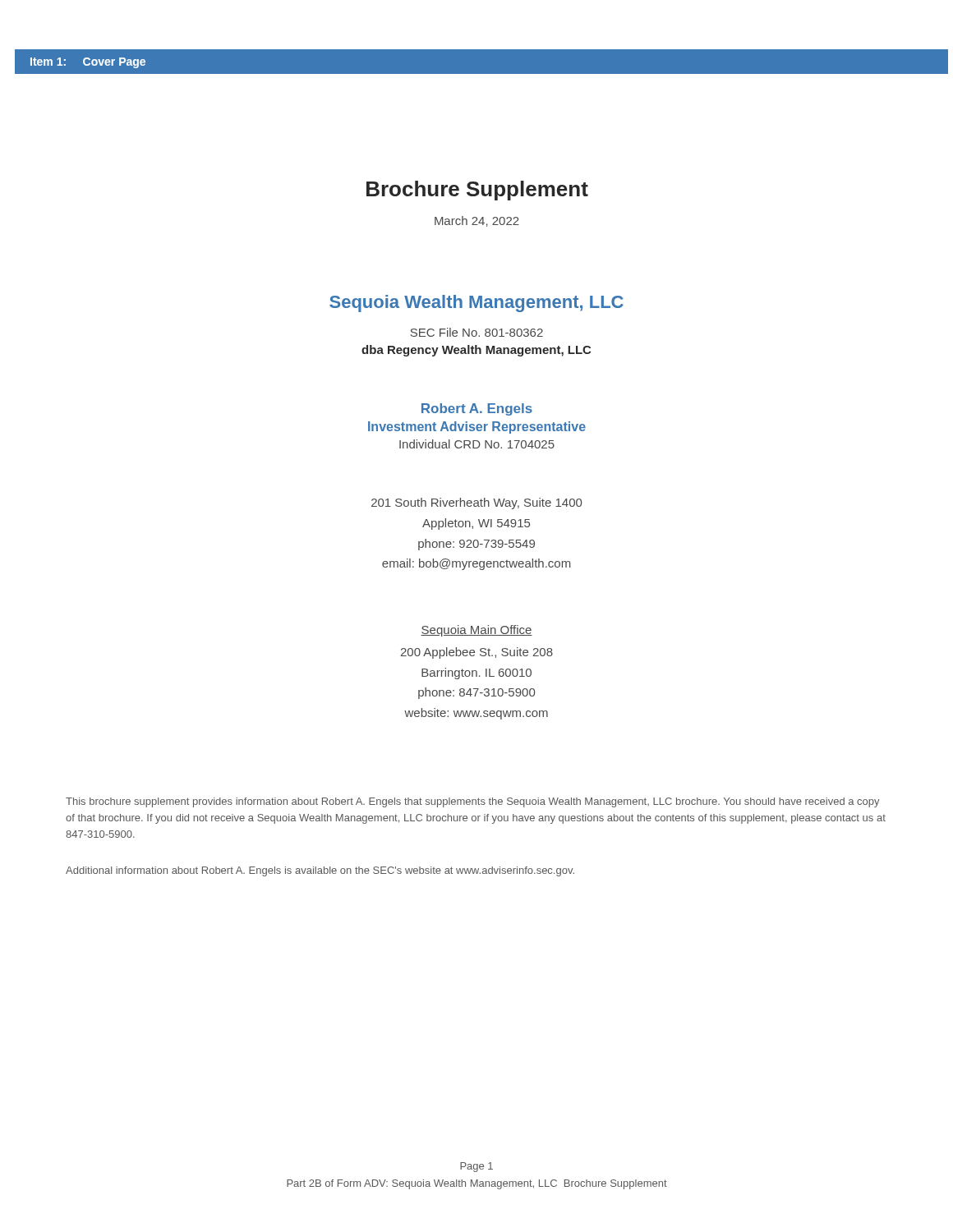Screen dimensions: 1232x953
Task: Locate the section header that opens with "Sequoia Wealth Management,"
Action: click(x=476, y=302)
